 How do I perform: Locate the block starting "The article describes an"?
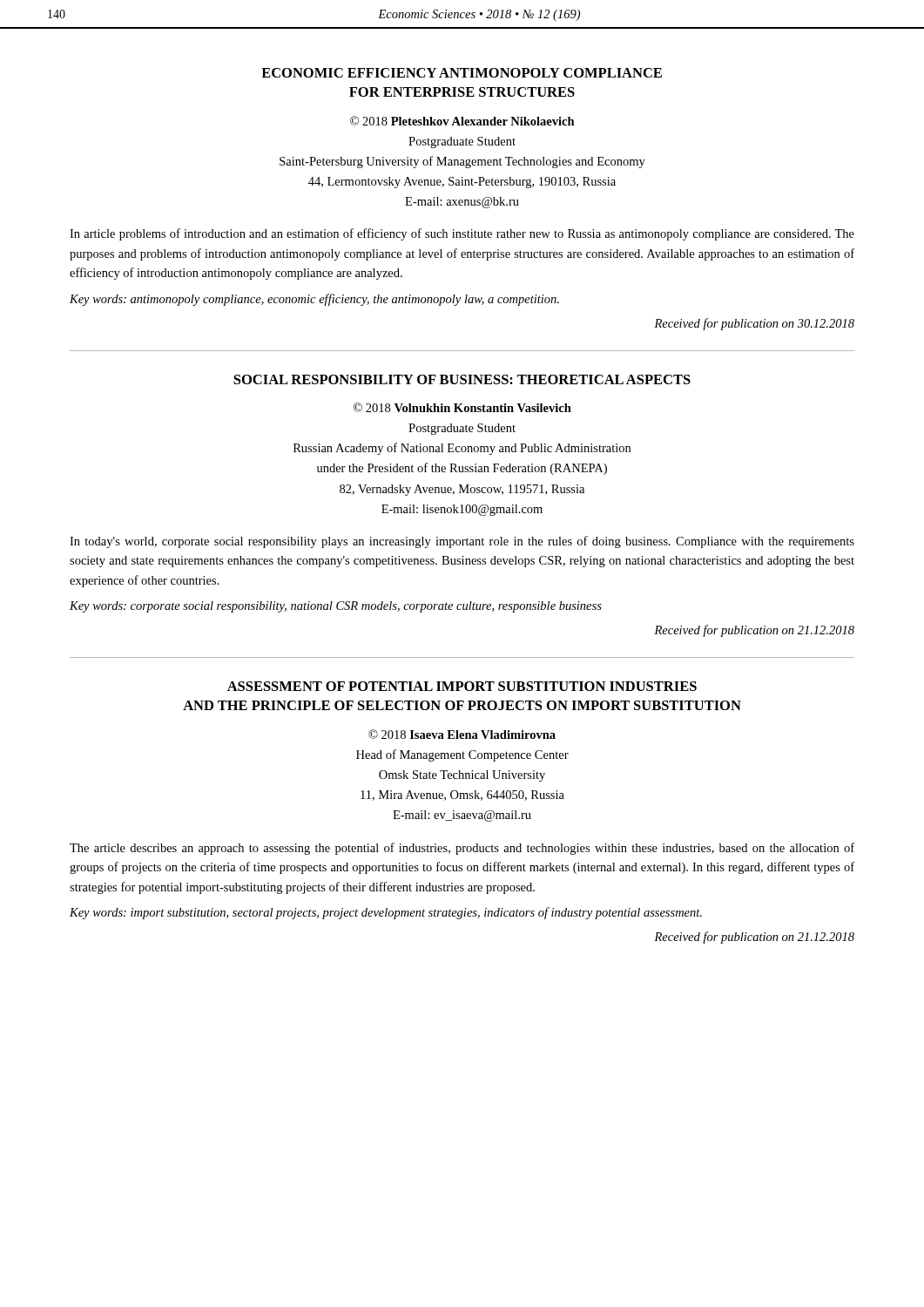click(x=462, y=867)
